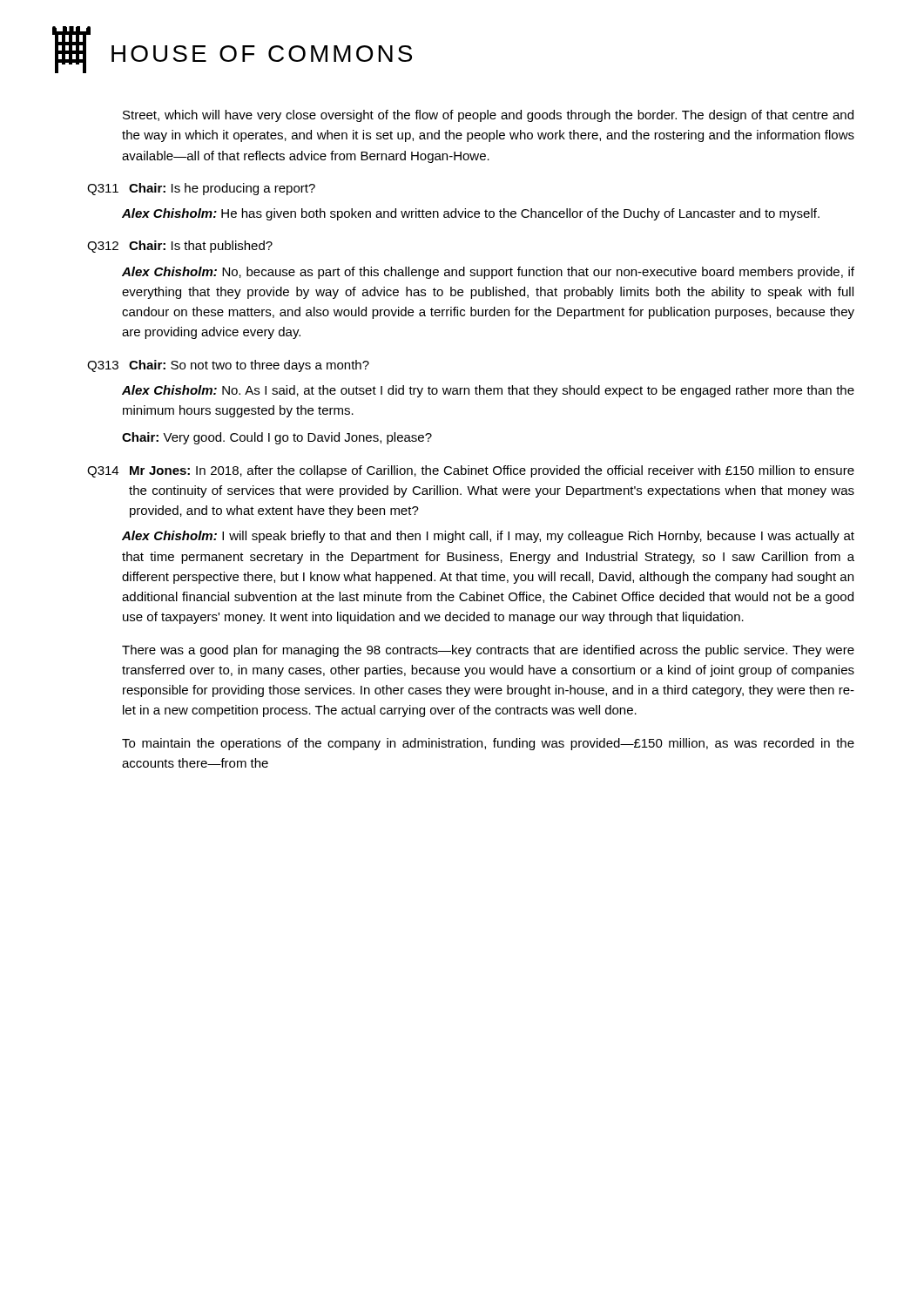Point to the block beginning "Q311 Chair: Is"
The width and height of the screenshot is (924, 1307).
(x=201, y=189)
